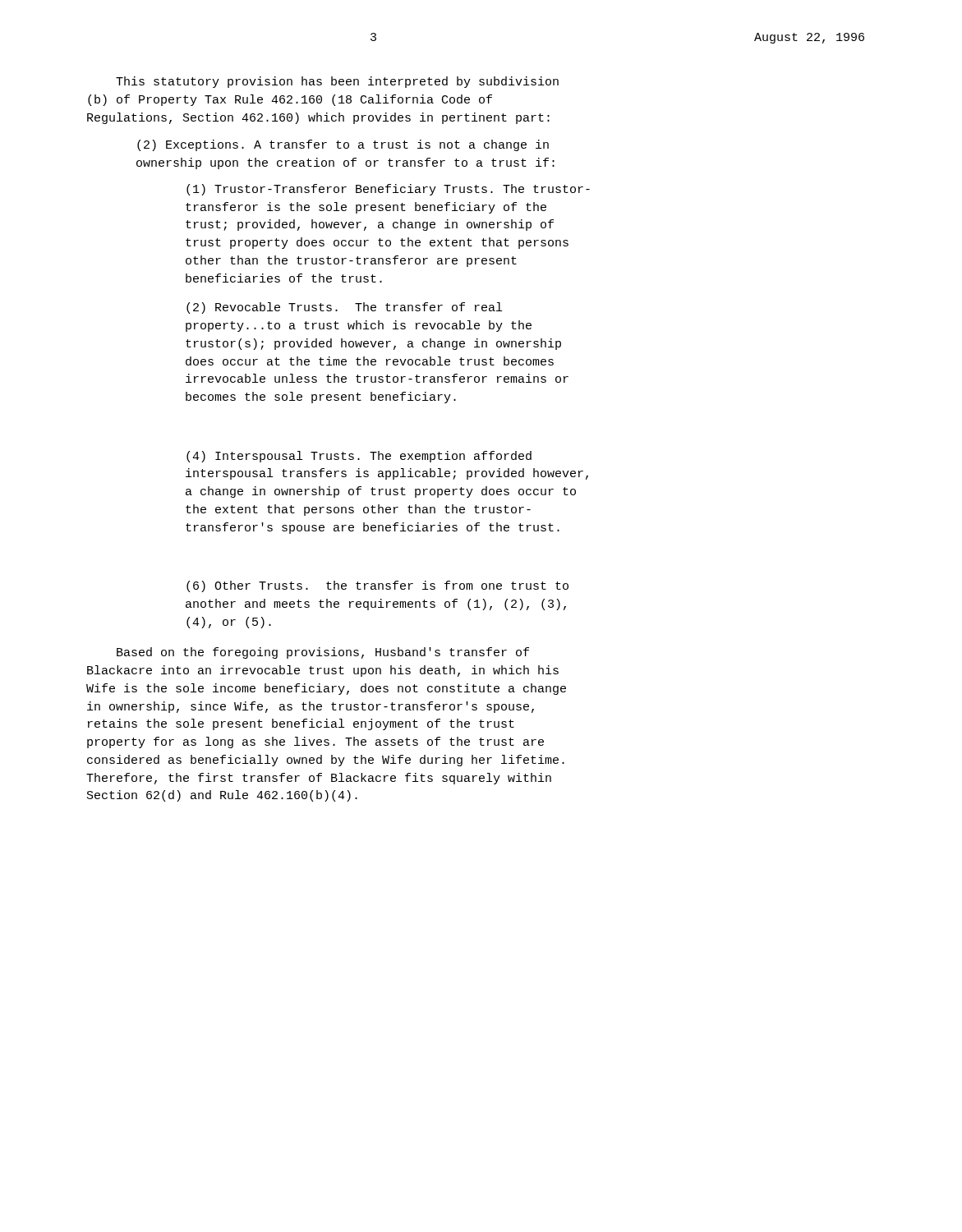
Task: Select the text block starting "Based on the foregoing"
Action: point(327,725)
